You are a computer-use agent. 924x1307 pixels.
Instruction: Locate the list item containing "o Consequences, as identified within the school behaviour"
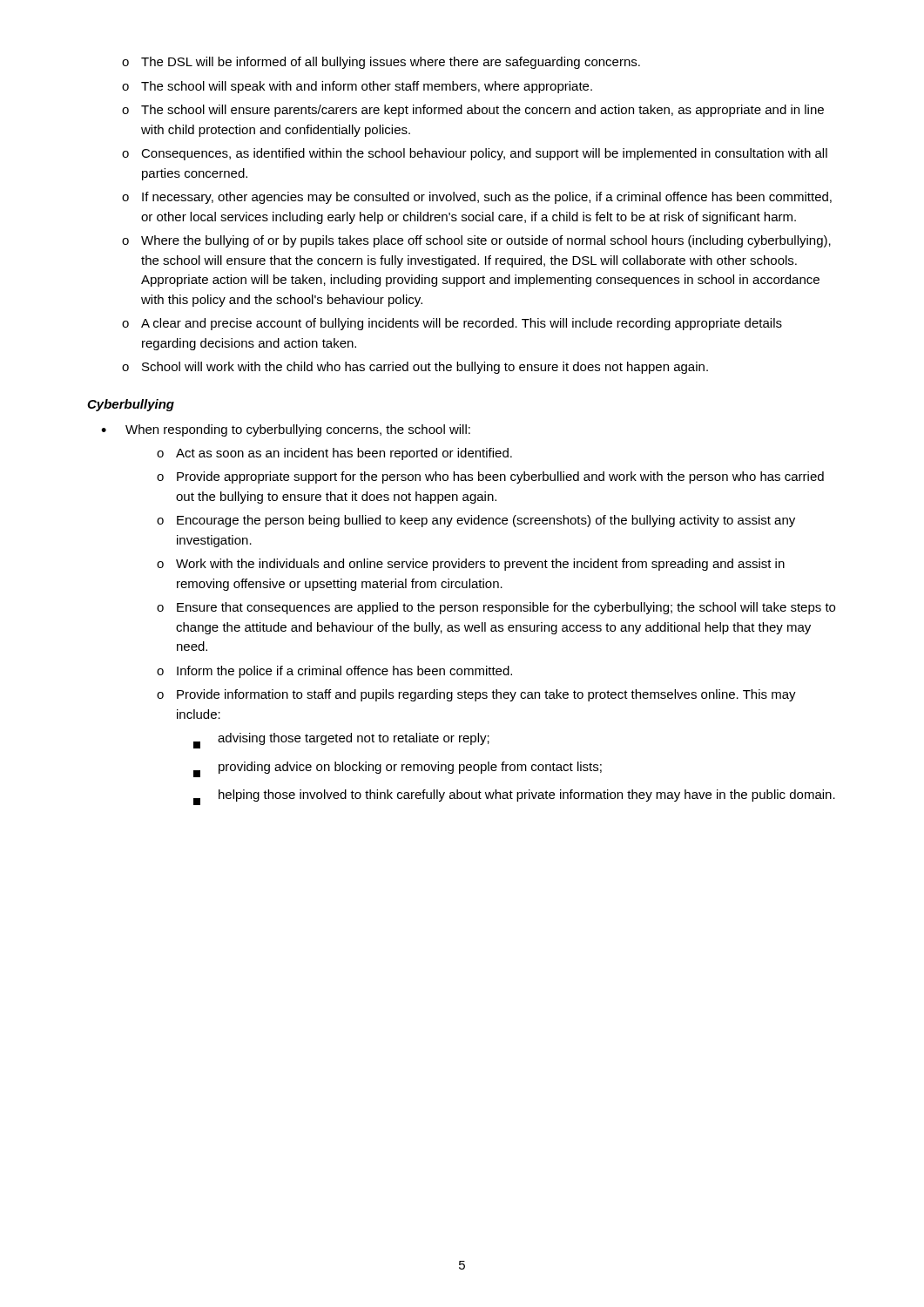pos(479,163)
